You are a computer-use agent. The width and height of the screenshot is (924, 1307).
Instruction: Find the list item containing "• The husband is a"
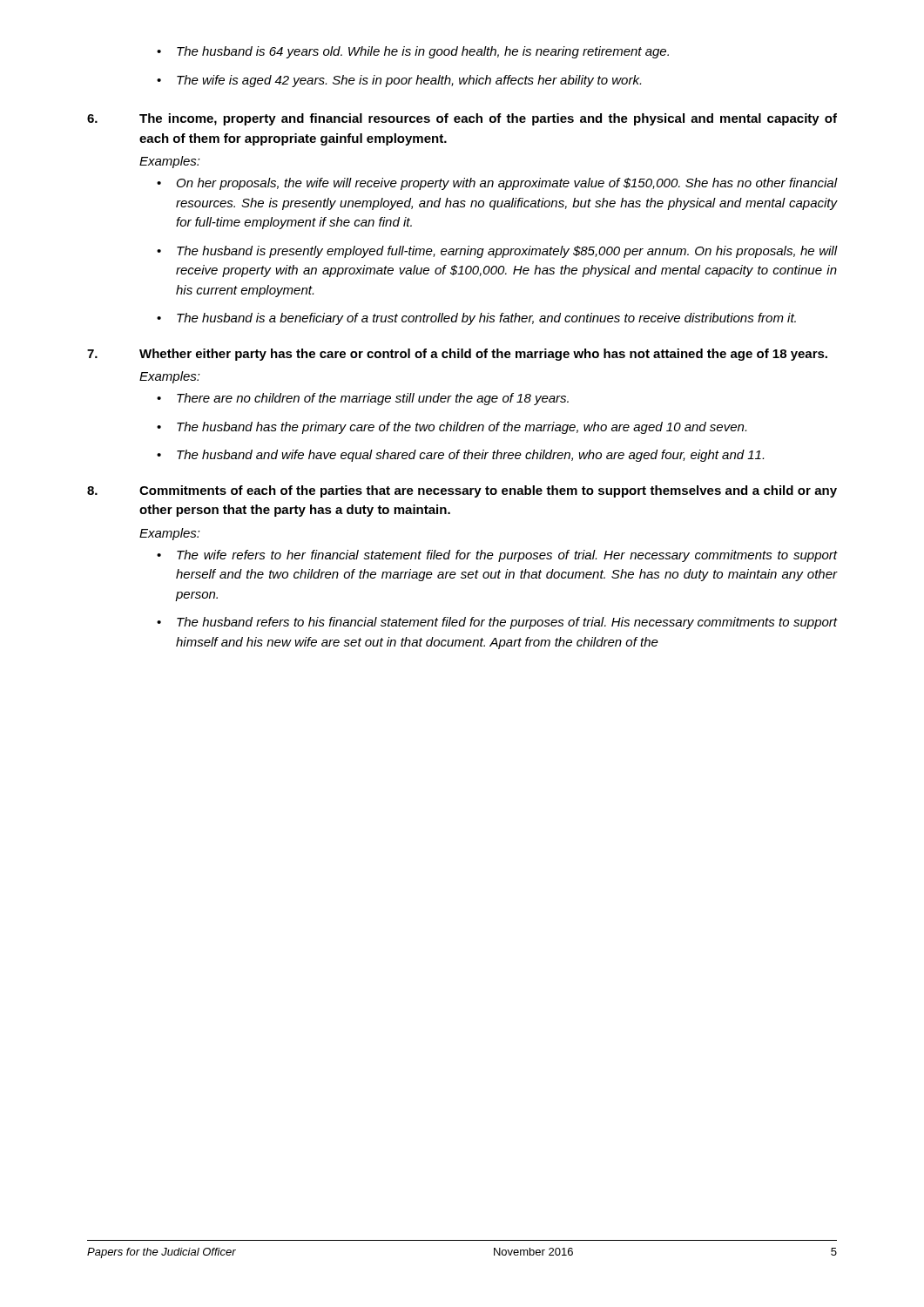click(477, 318)
